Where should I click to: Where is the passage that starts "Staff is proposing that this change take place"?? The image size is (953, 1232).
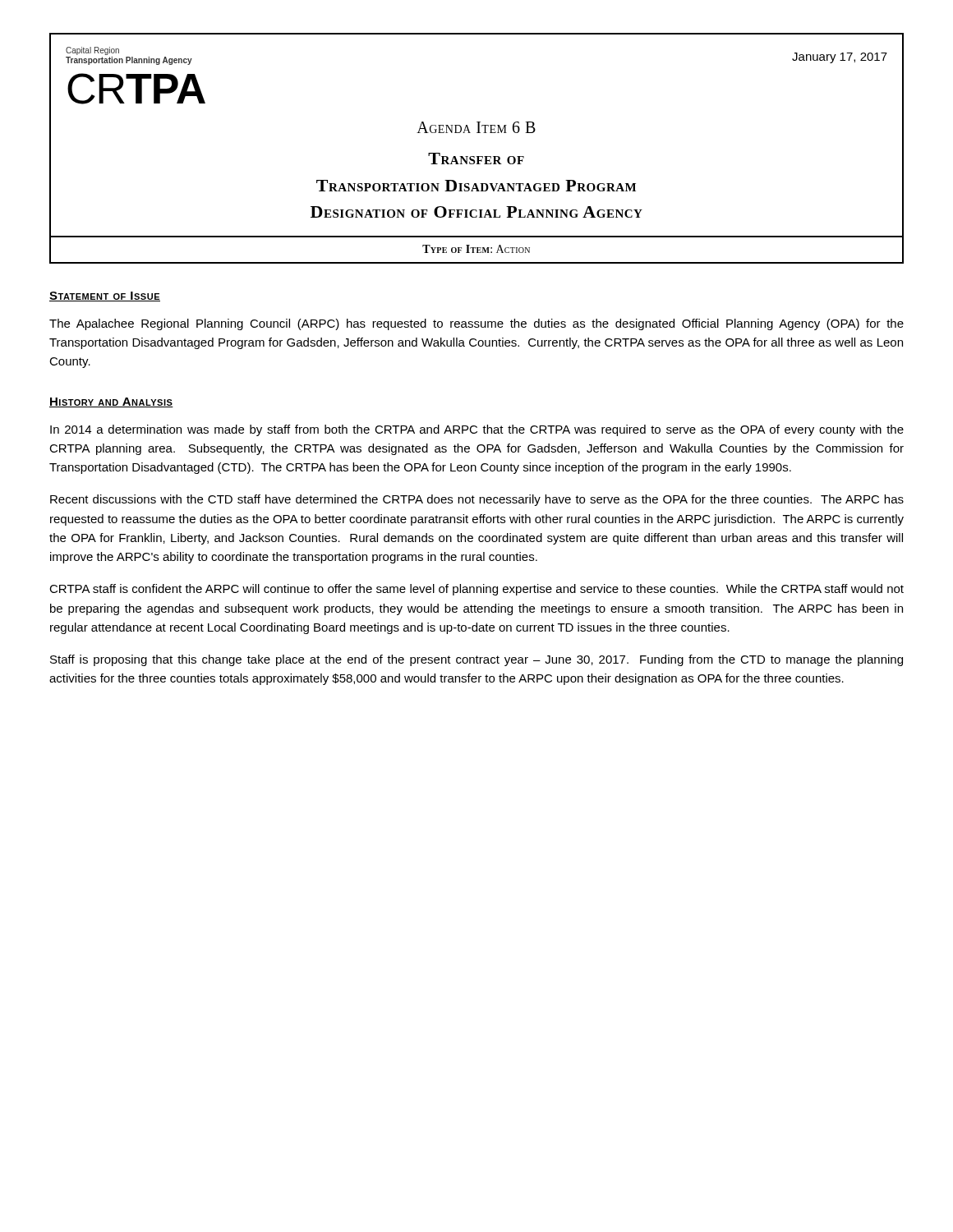[x=476, y=669]
